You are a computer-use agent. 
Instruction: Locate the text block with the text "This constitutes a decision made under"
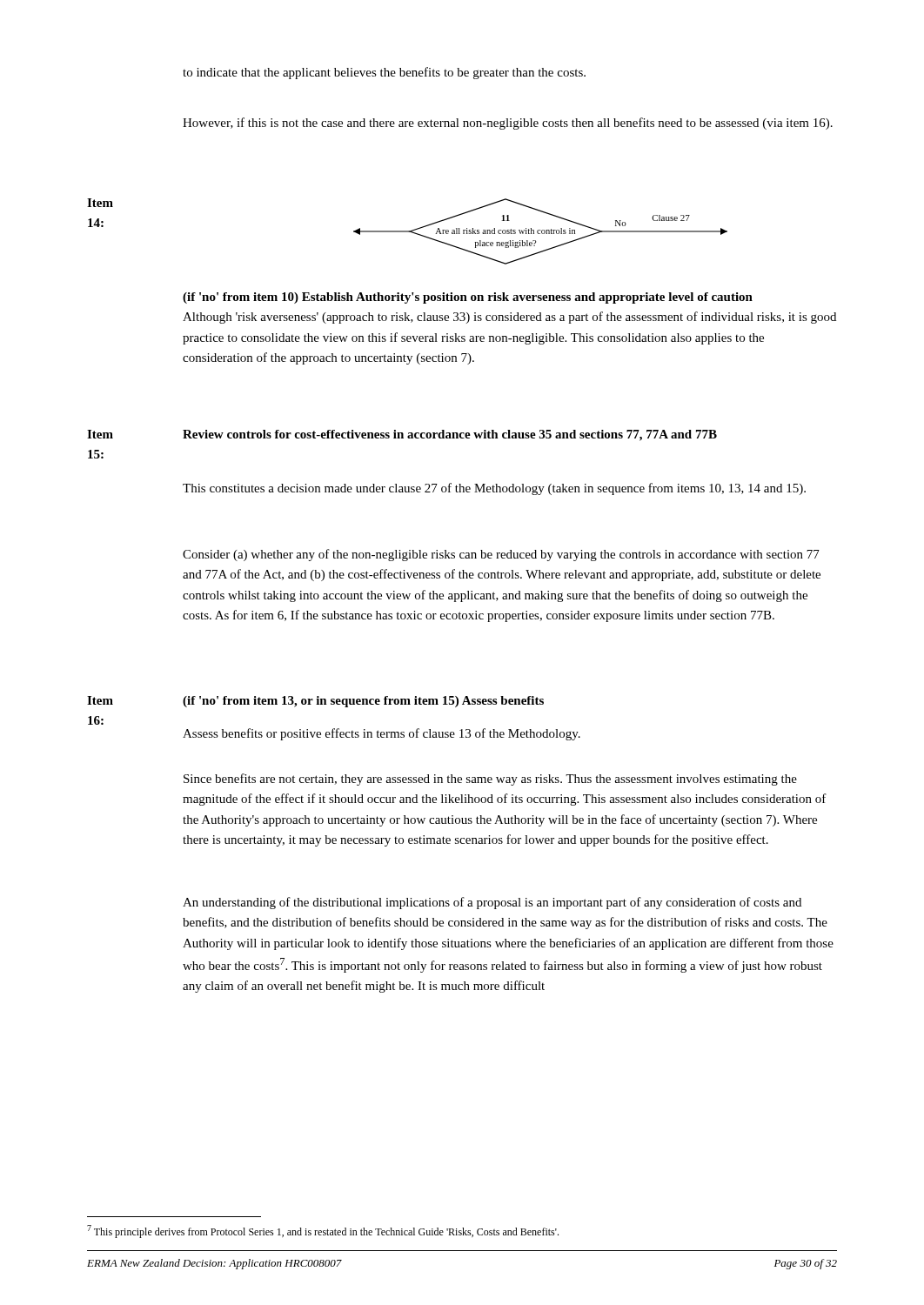510,489
